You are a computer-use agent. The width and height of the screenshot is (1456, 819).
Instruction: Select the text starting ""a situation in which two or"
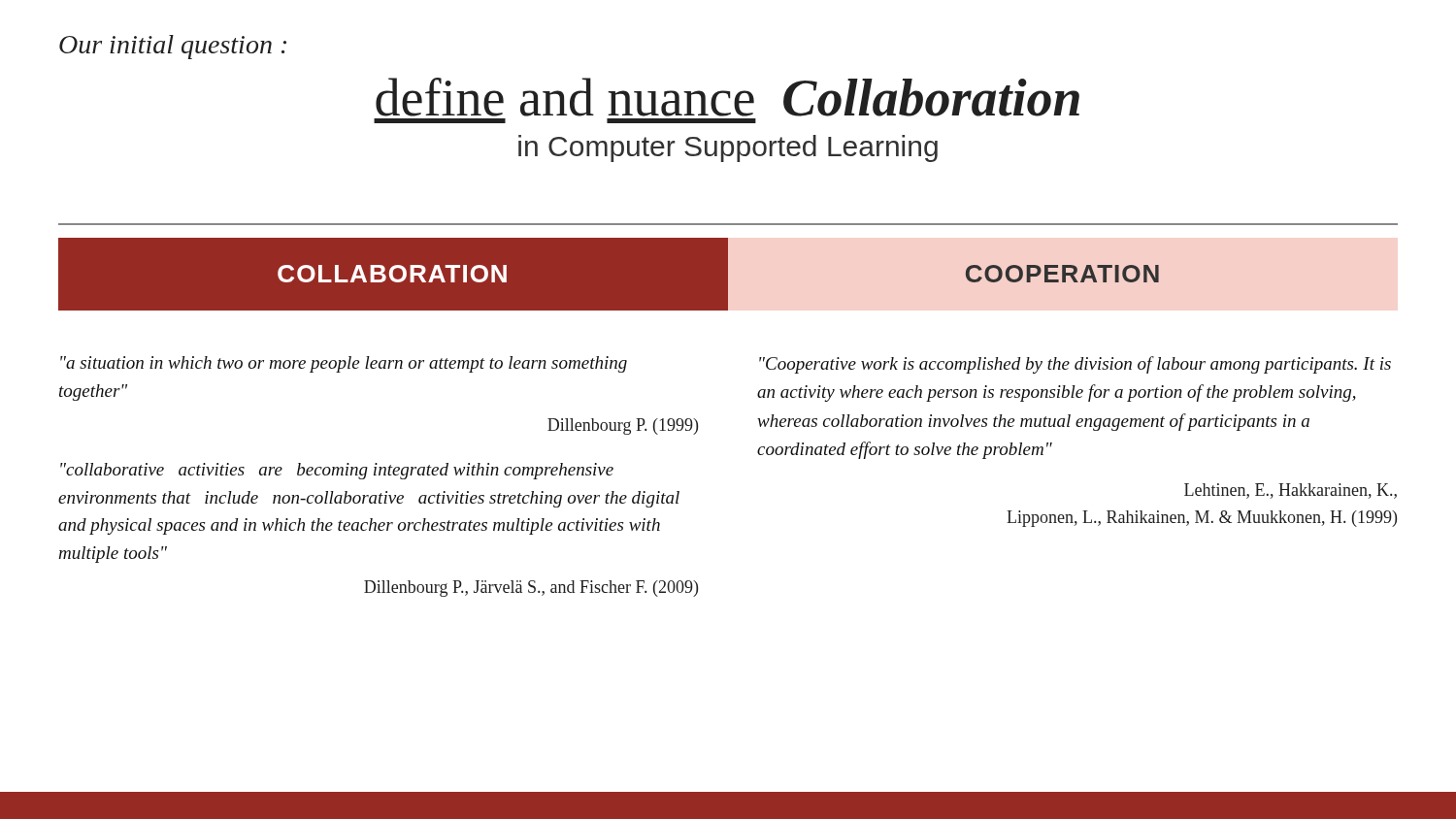point(343,376)
